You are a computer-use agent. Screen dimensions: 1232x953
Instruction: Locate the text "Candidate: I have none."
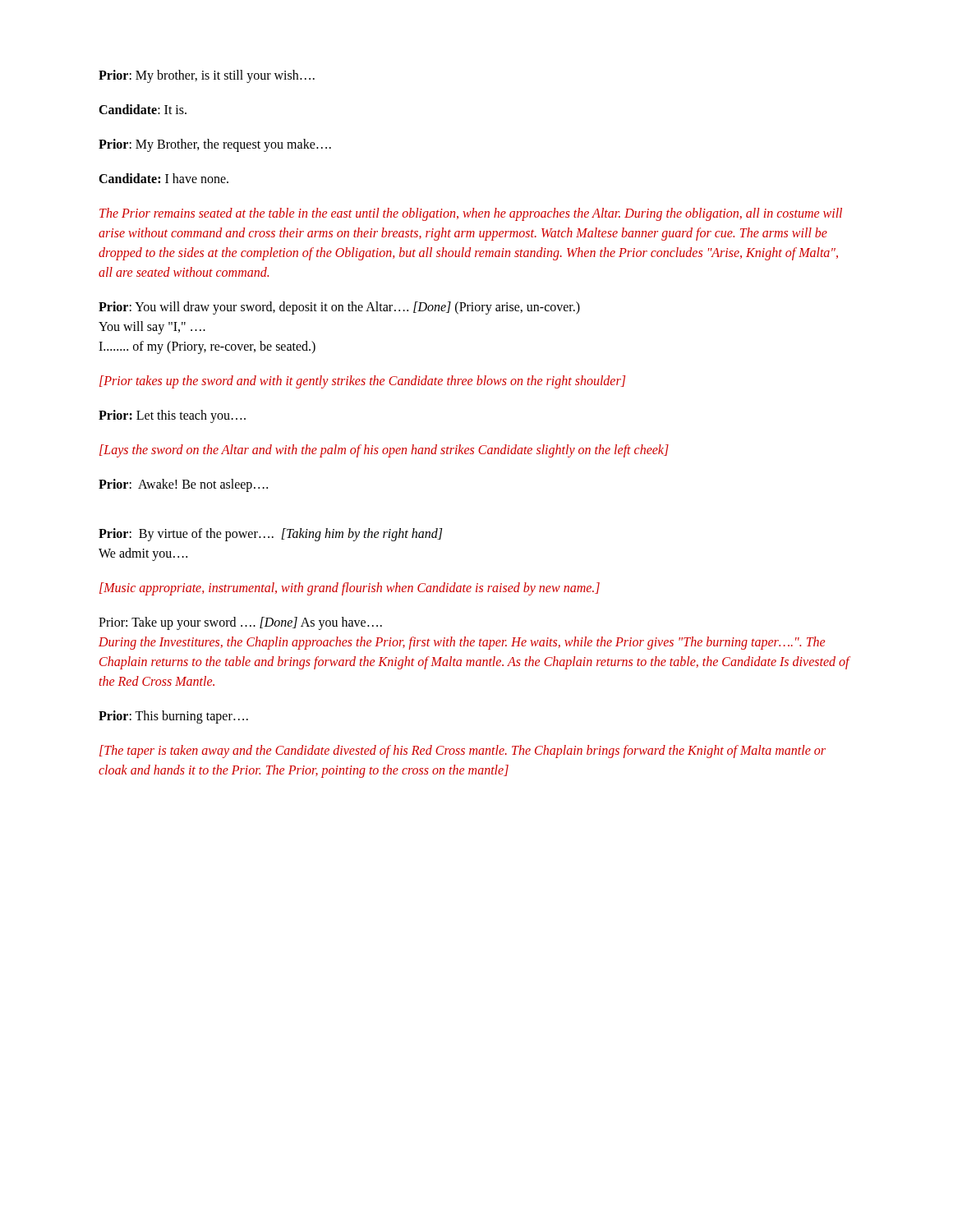point(164,179)
